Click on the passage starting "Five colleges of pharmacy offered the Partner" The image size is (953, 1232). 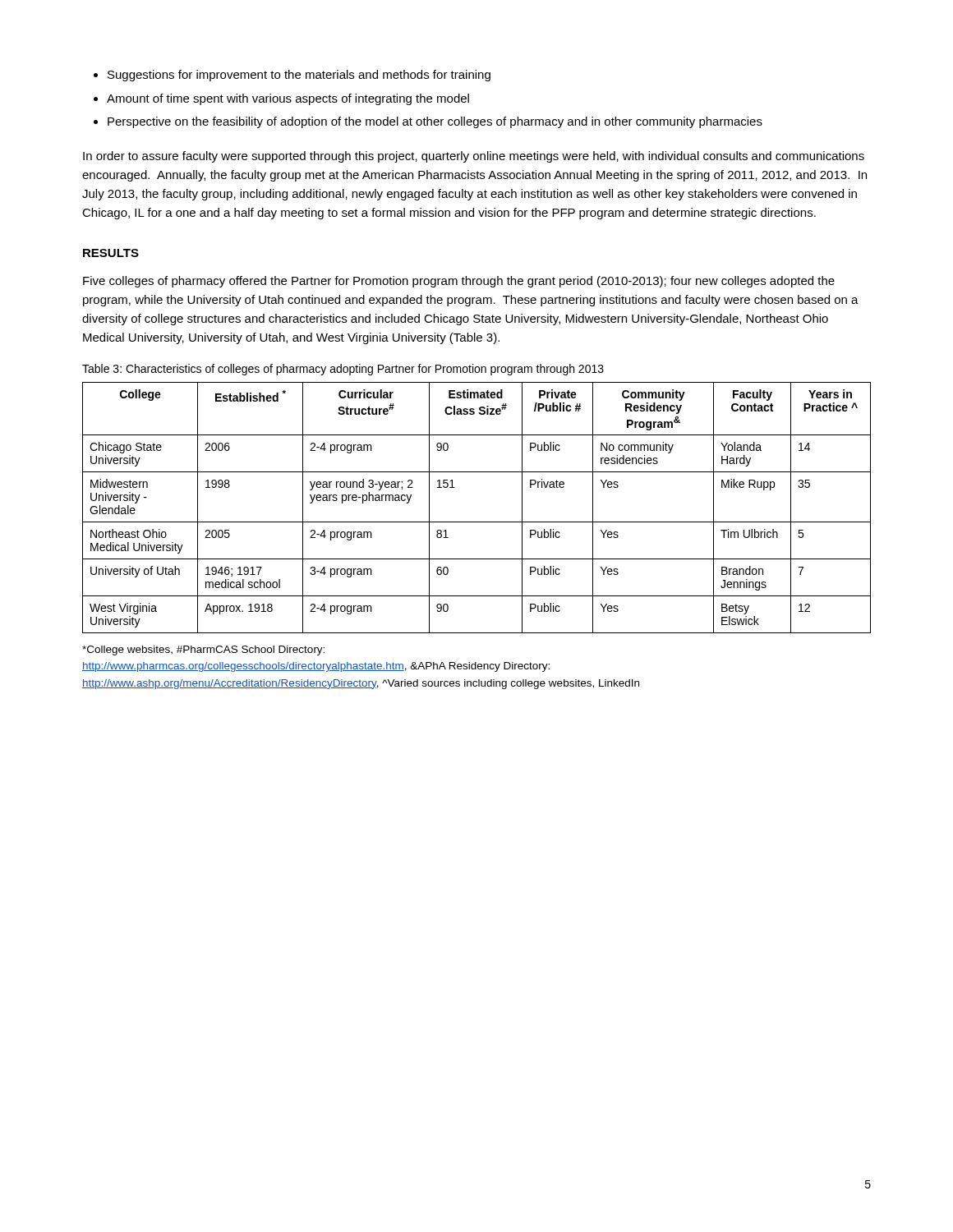pos(470,309)
